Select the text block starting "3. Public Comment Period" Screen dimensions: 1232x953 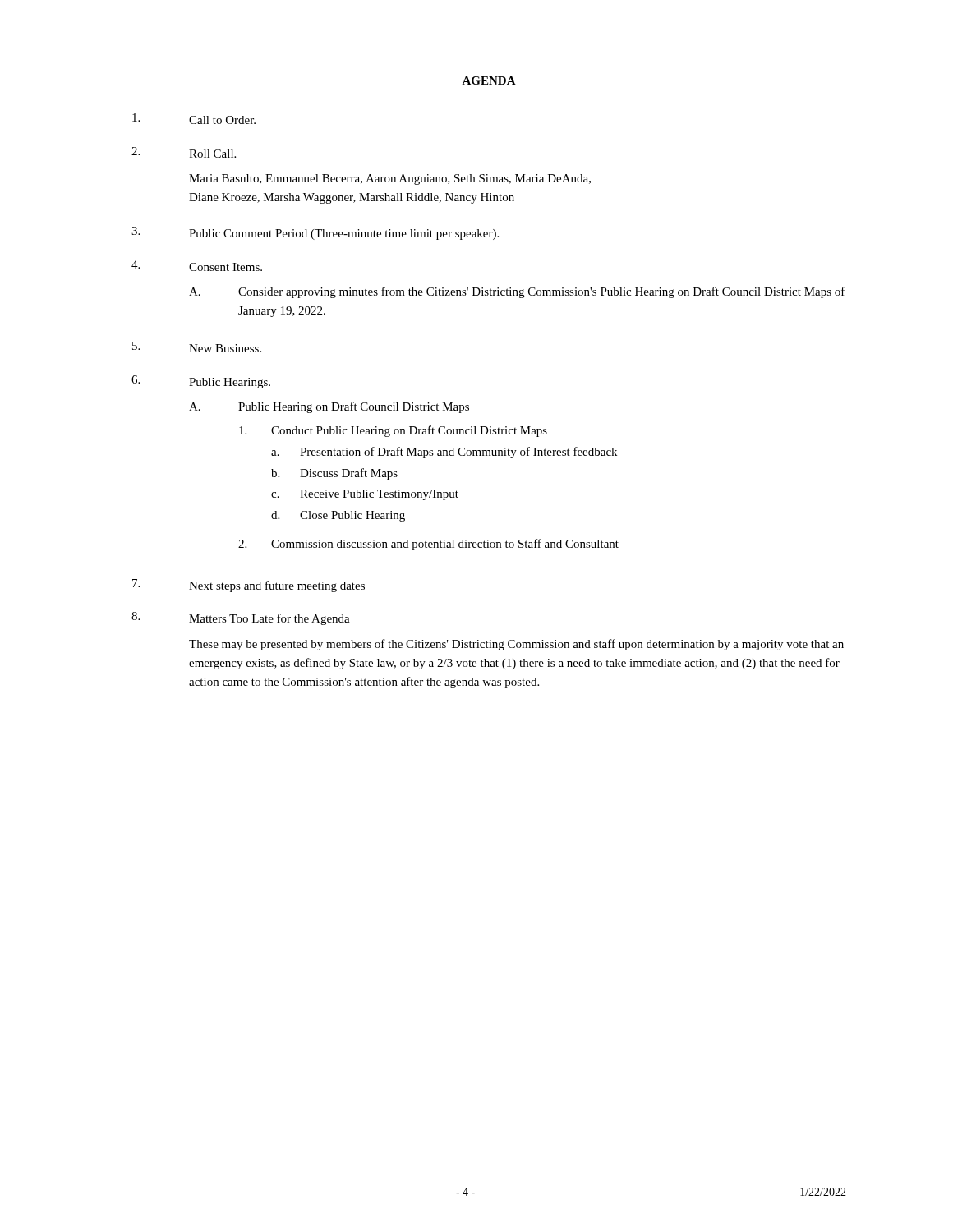tap(489, 233)
